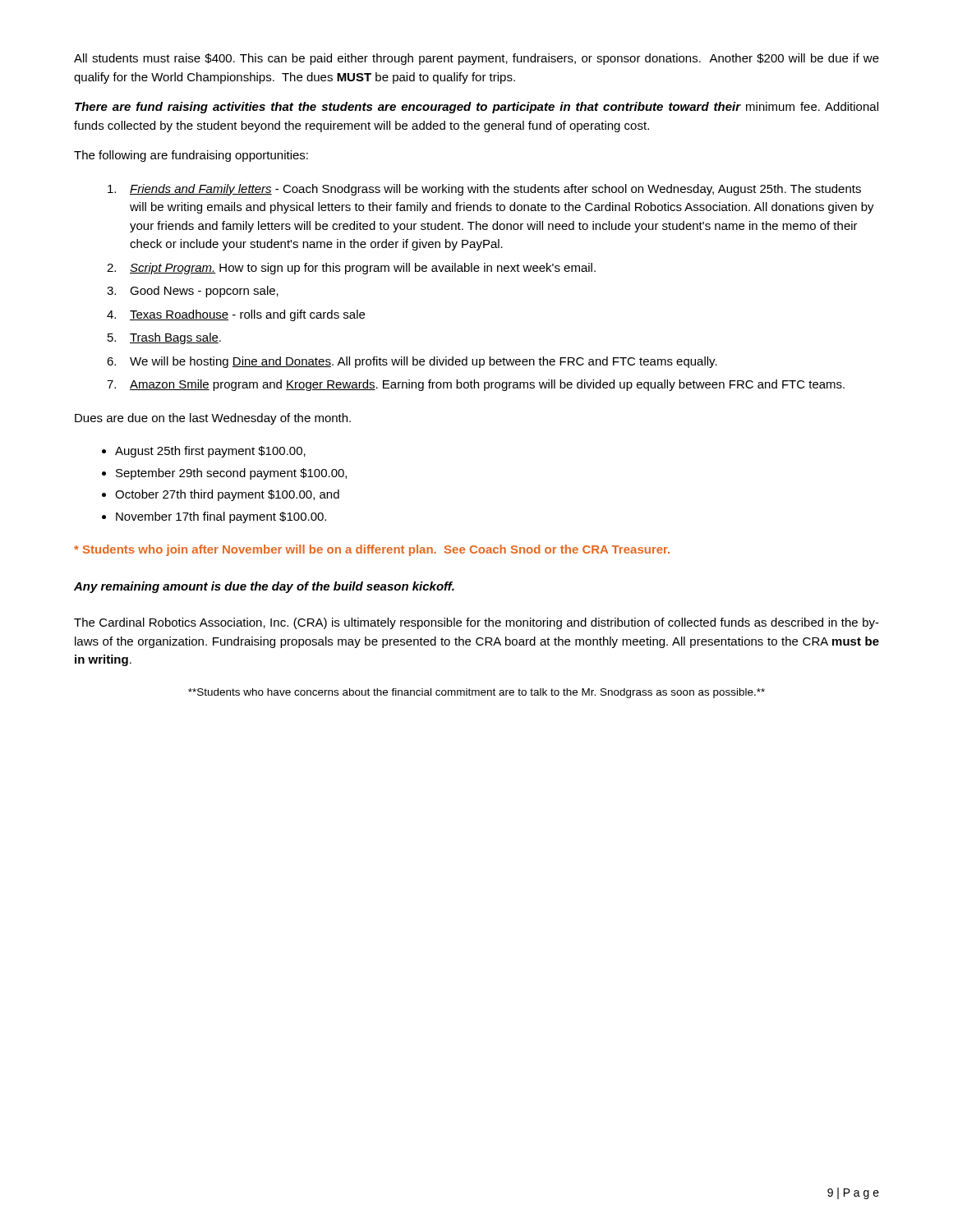Find "5. Trash Bags sale." on this page
This screenshot has width=953, height=1232.
[x=164, y=338]
